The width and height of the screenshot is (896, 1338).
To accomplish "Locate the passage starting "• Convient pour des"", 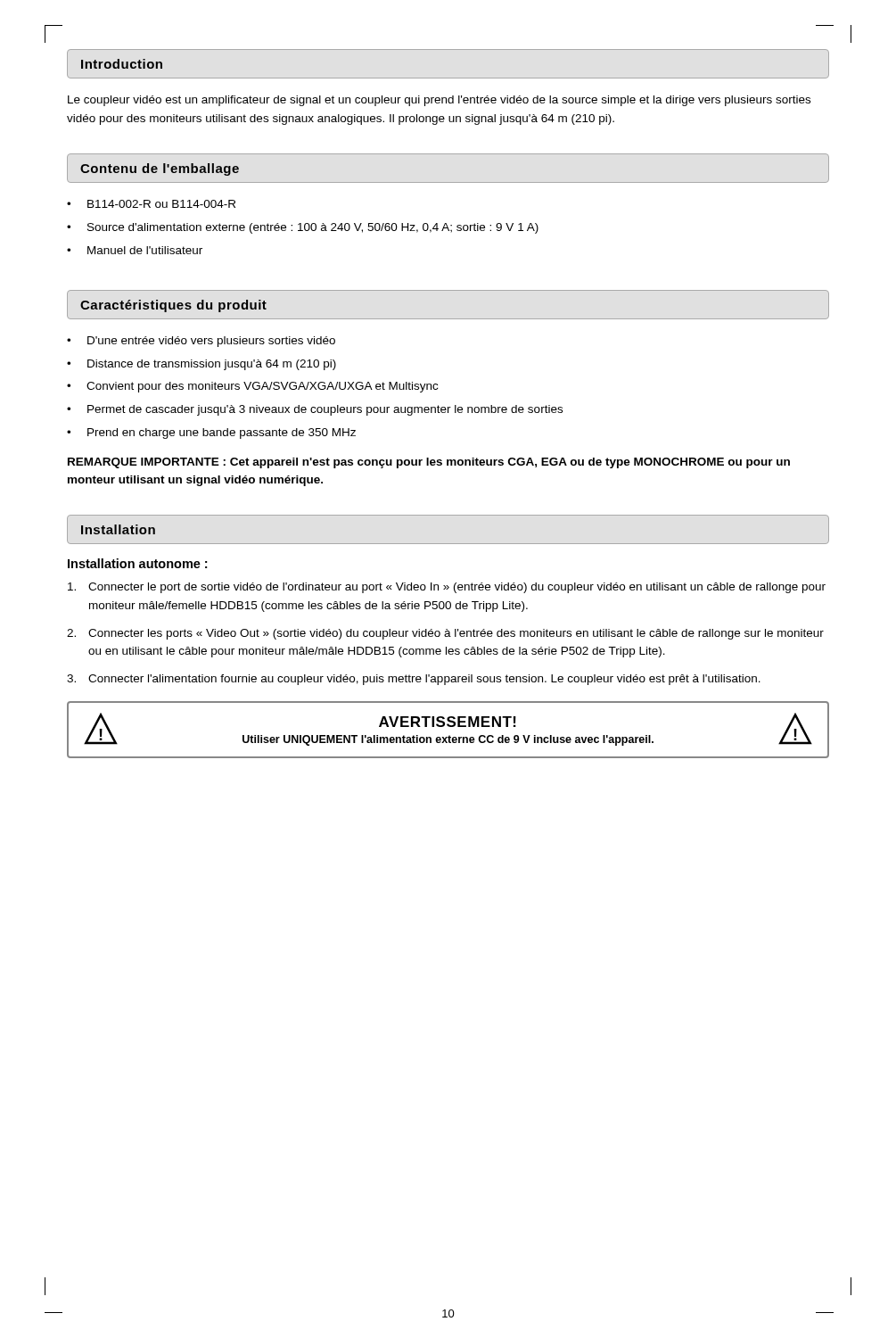I will click(253, 387).
